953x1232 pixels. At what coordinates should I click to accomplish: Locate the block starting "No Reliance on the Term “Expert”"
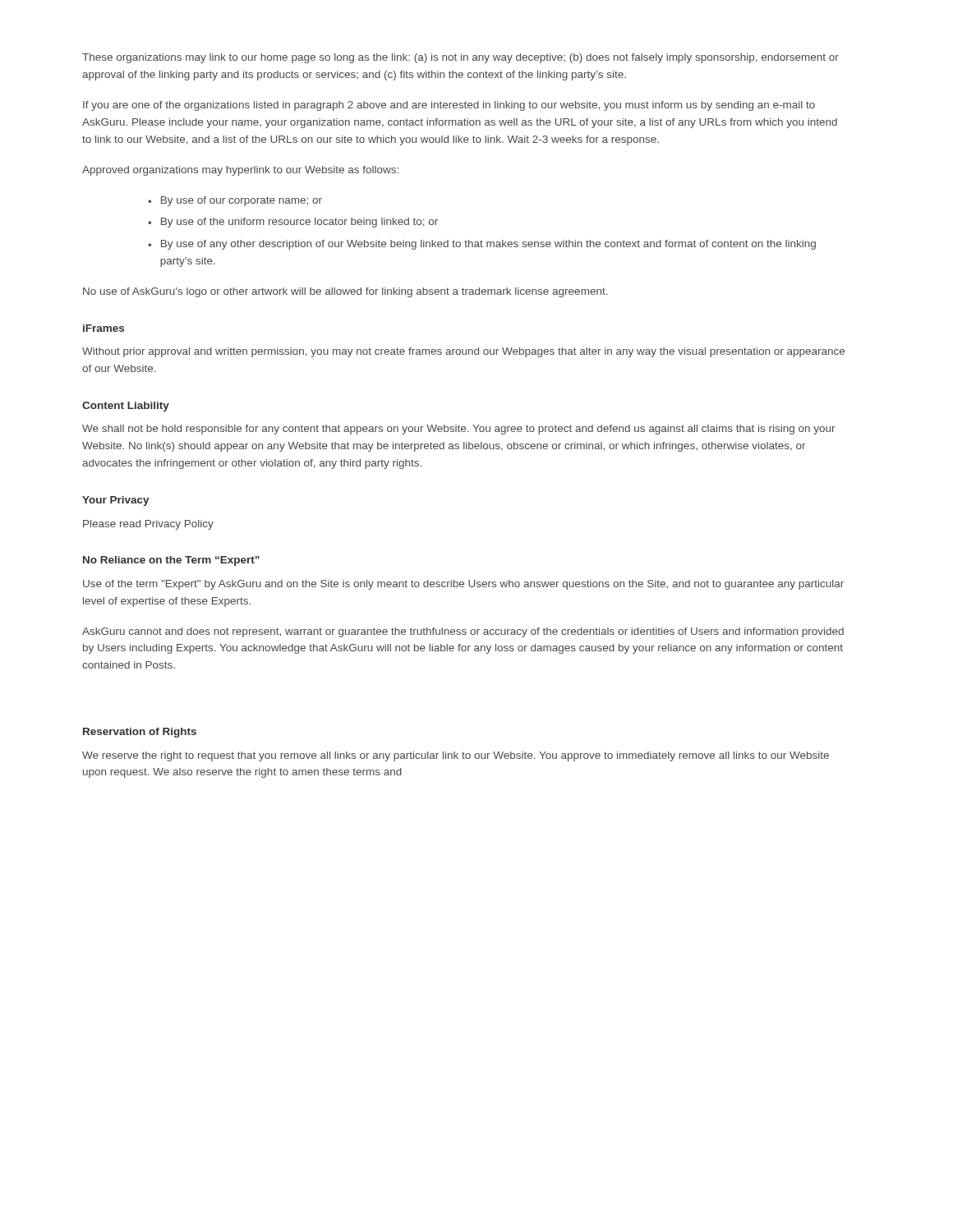click(x=171, y=560)
